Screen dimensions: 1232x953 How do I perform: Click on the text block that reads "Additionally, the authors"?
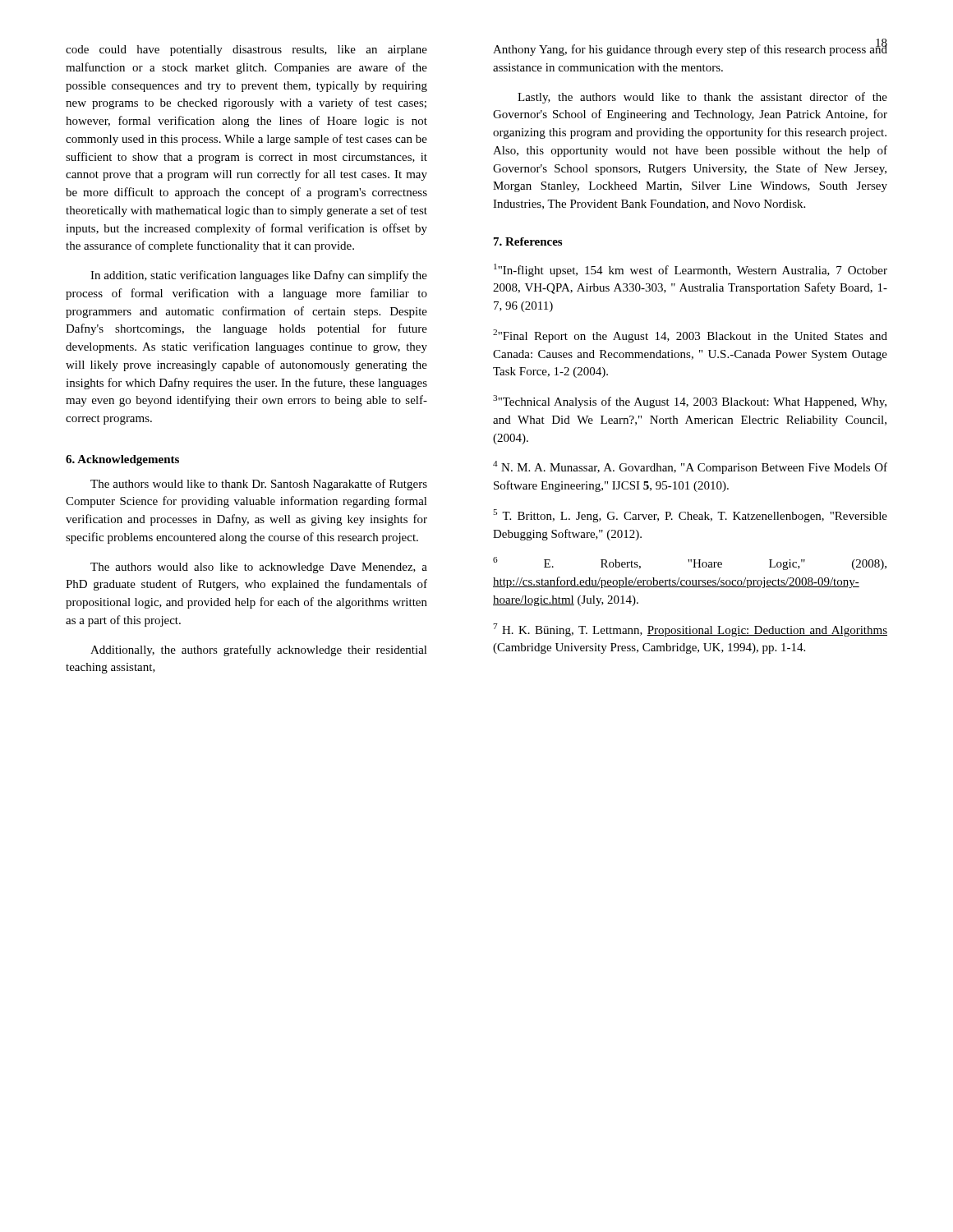tap(246, 658)
